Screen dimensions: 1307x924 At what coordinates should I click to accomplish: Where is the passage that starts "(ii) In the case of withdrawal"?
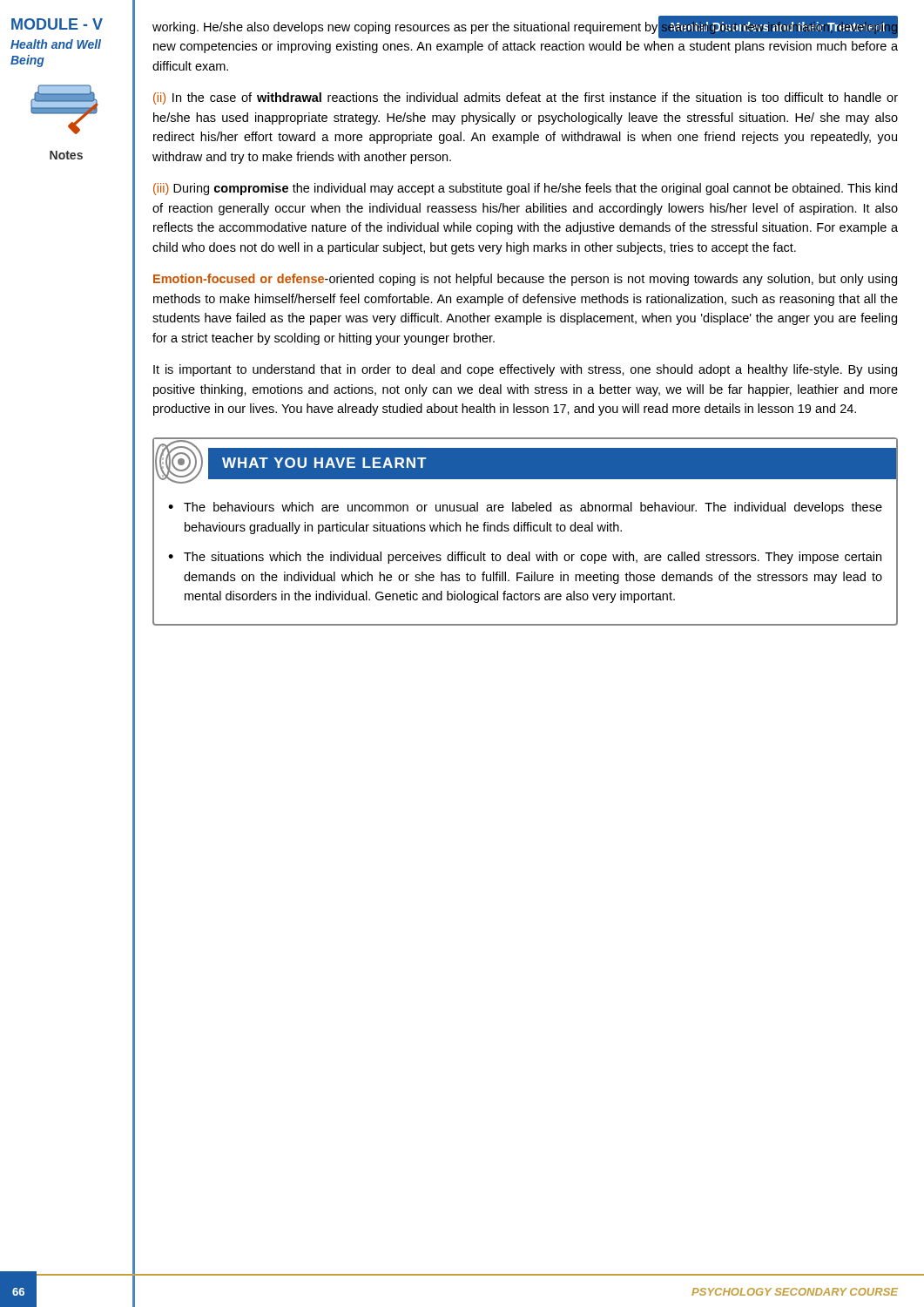point(525,127)
